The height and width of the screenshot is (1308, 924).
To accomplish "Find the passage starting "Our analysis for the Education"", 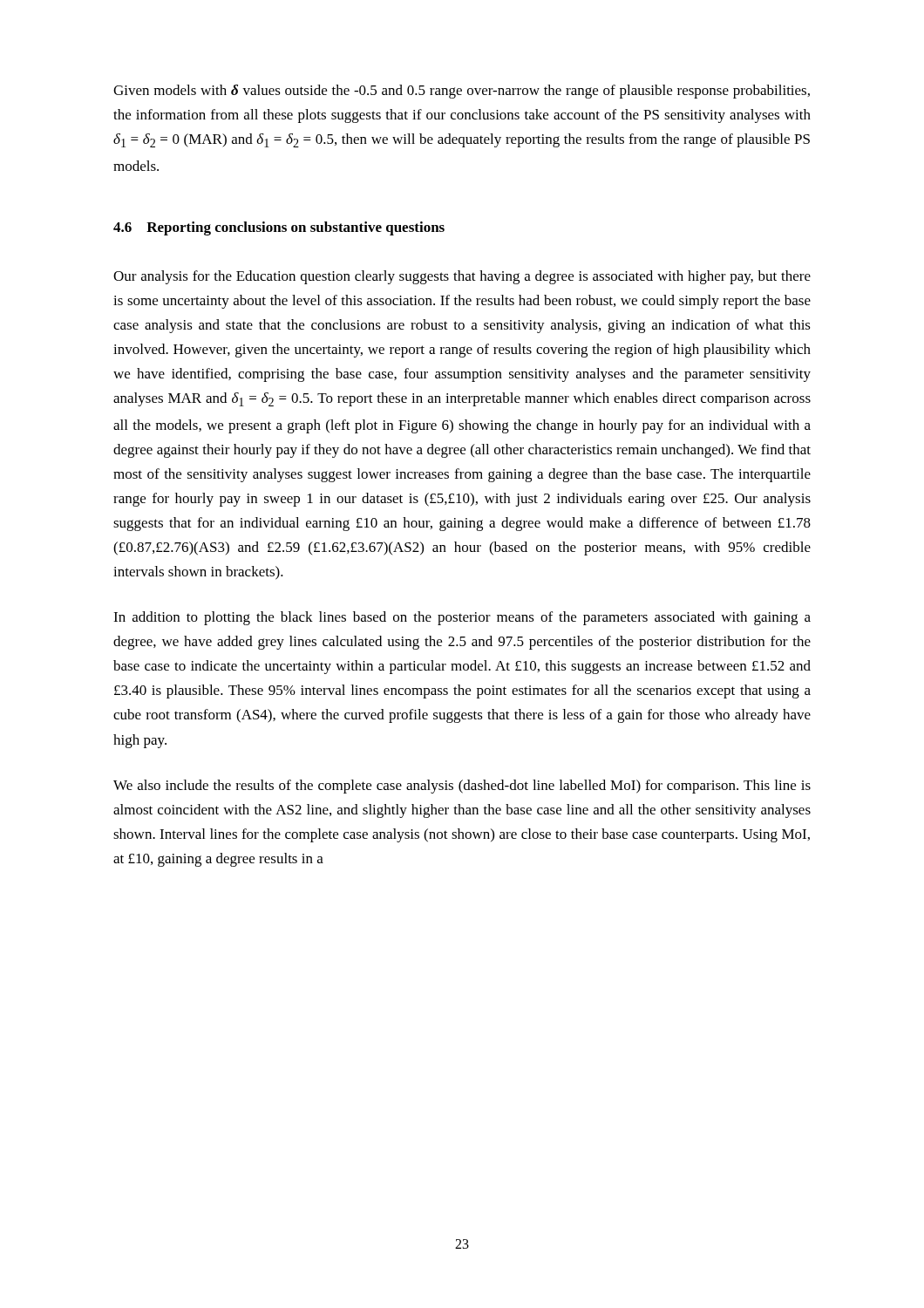I will point(462,424).
